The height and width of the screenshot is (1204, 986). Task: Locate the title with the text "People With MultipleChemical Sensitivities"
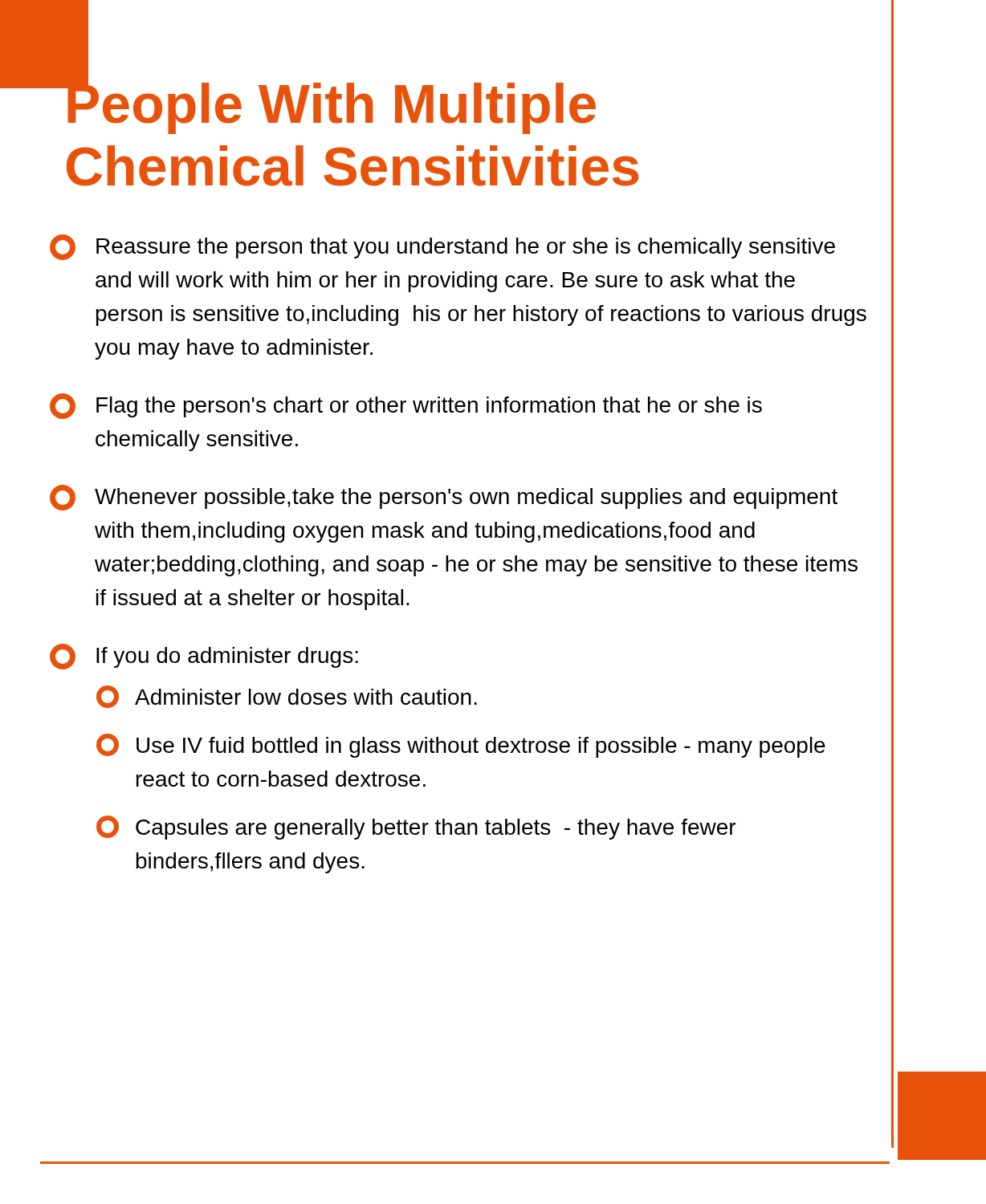pos(352,135)
